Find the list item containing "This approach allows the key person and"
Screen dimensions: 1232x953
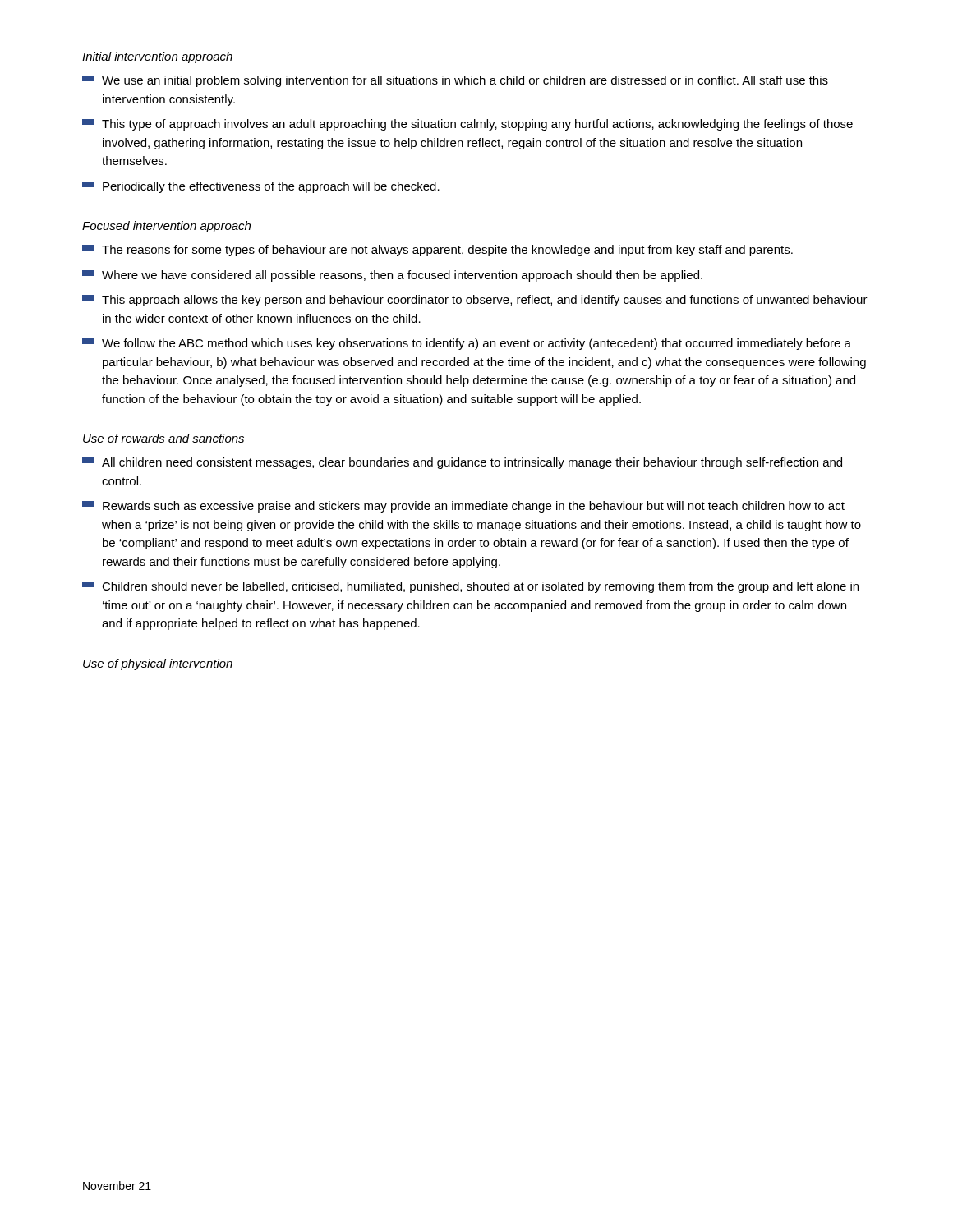pos(476,309)
